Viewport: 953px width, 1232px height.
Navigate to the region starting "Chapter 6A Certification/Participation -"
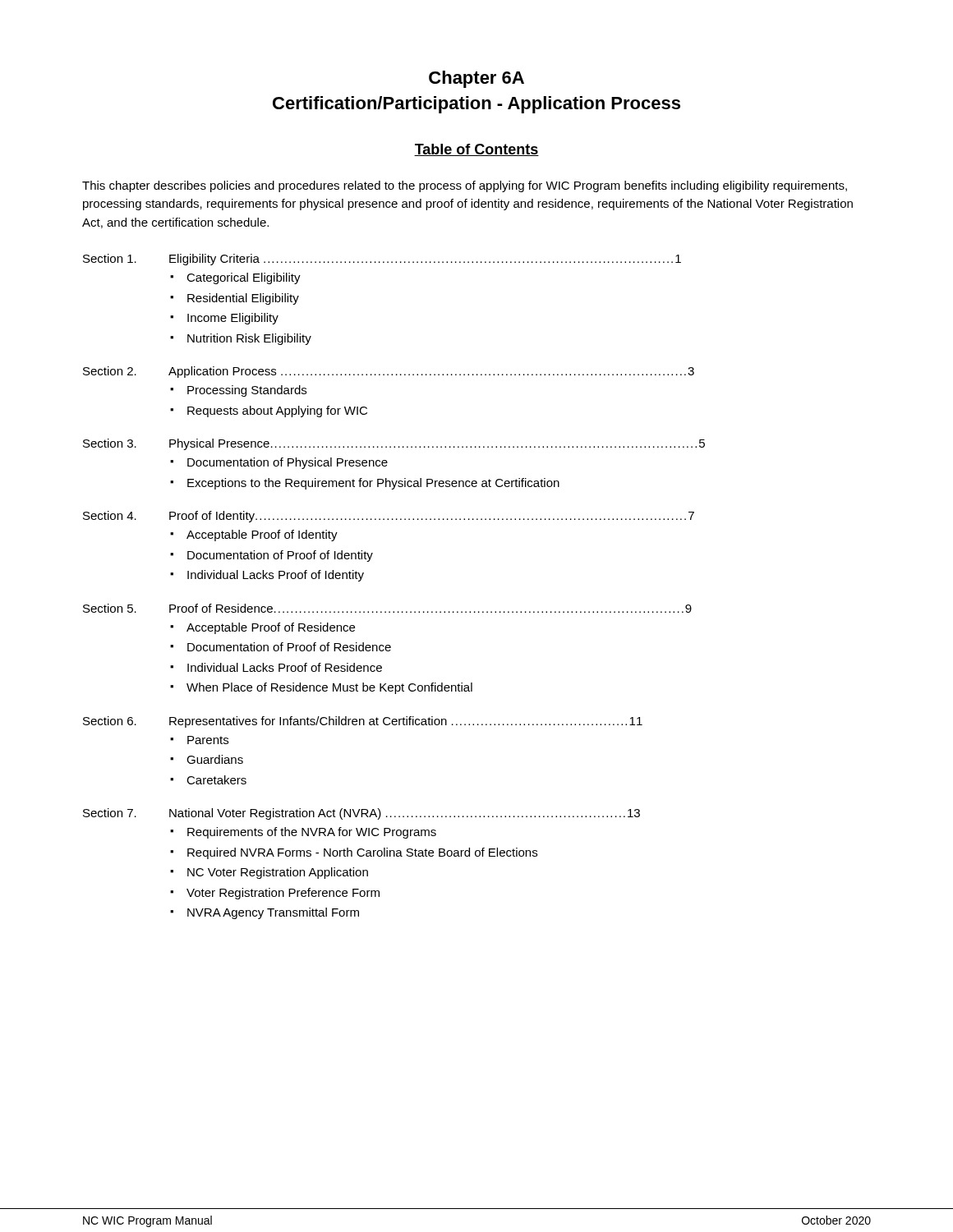click(x=476, y=91)
